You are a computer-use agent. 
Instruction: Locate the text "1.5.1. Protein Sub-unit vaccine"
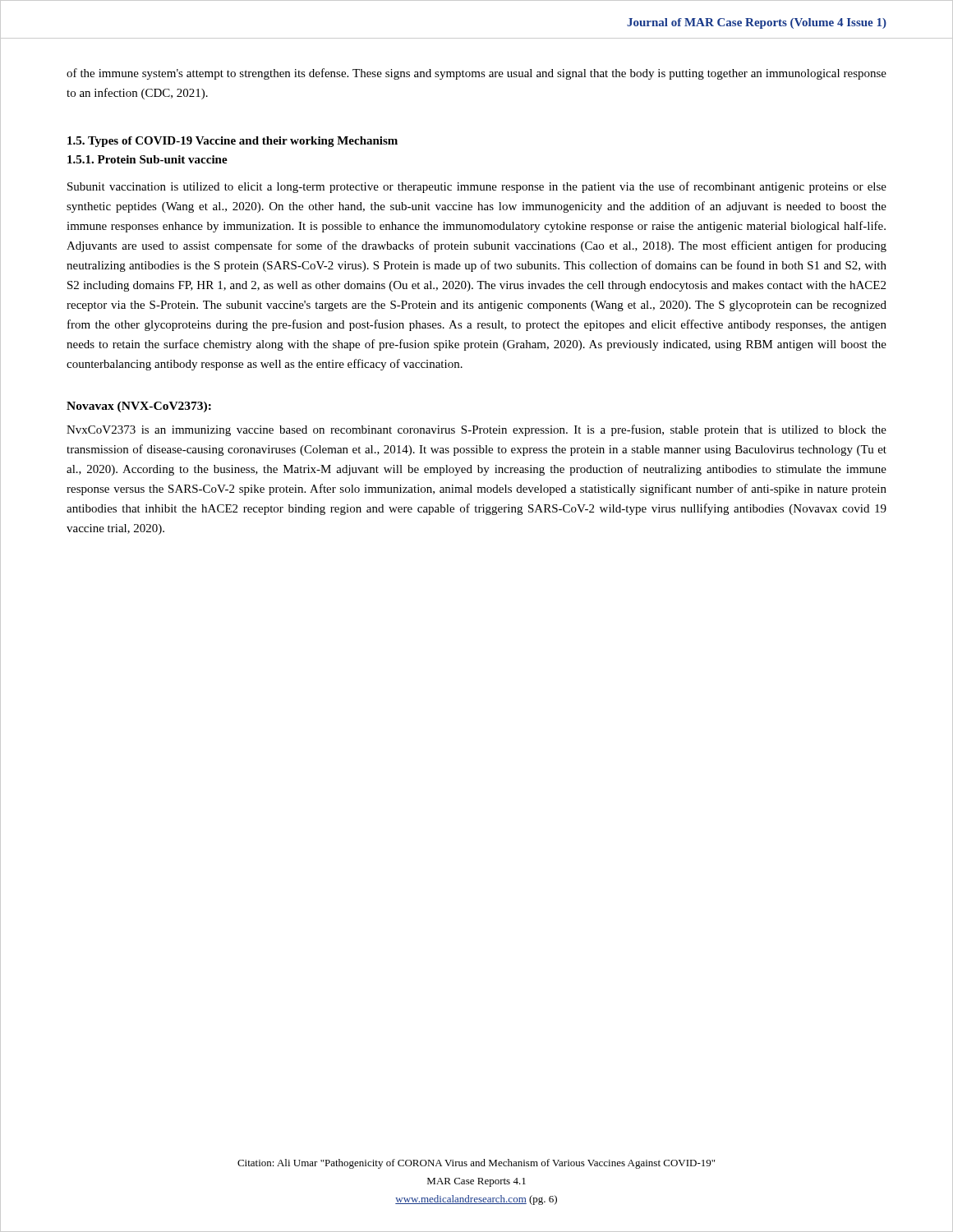(147, 159)
